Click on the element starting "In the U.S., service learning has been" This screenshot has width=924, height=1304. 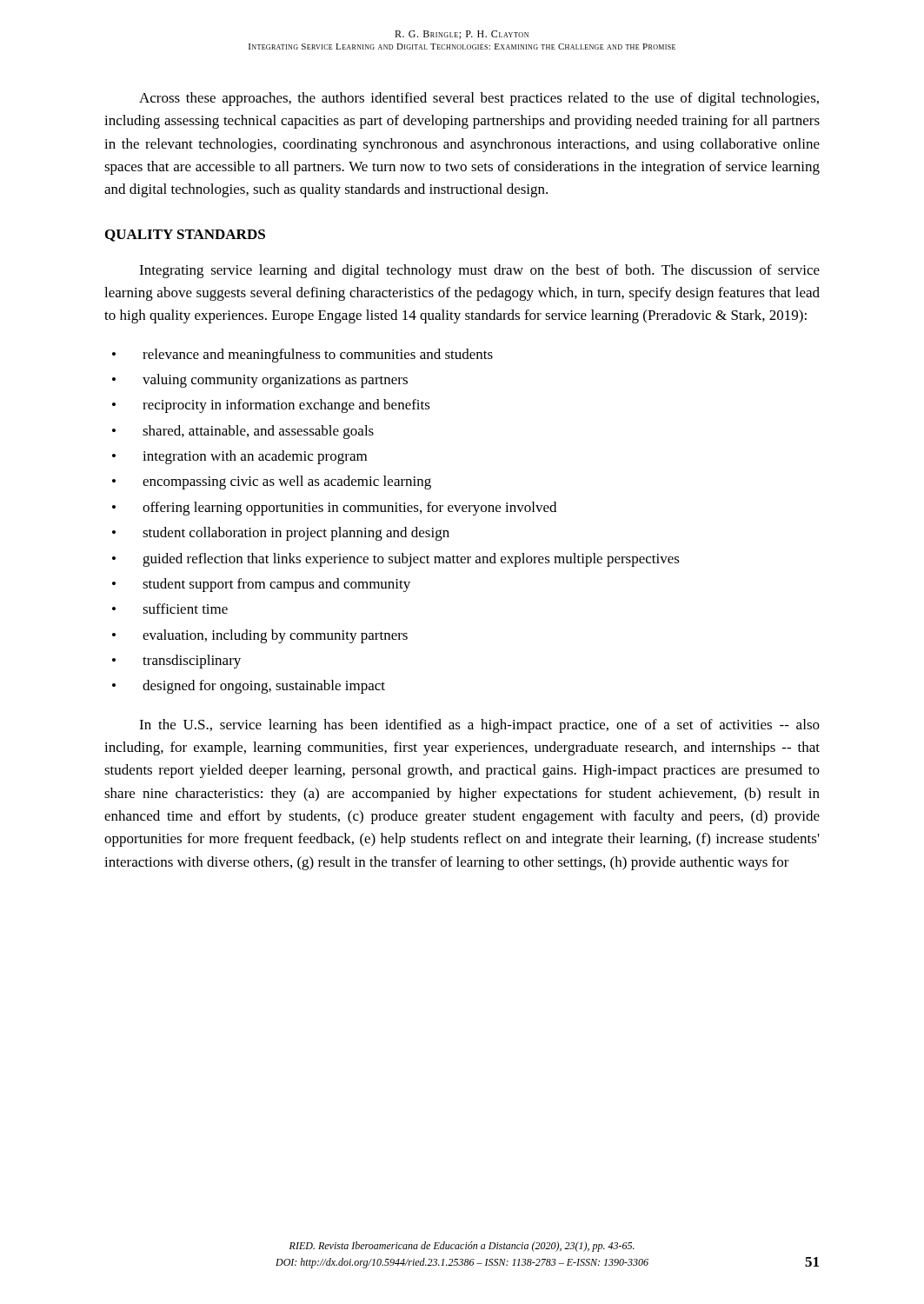(462, 793)
